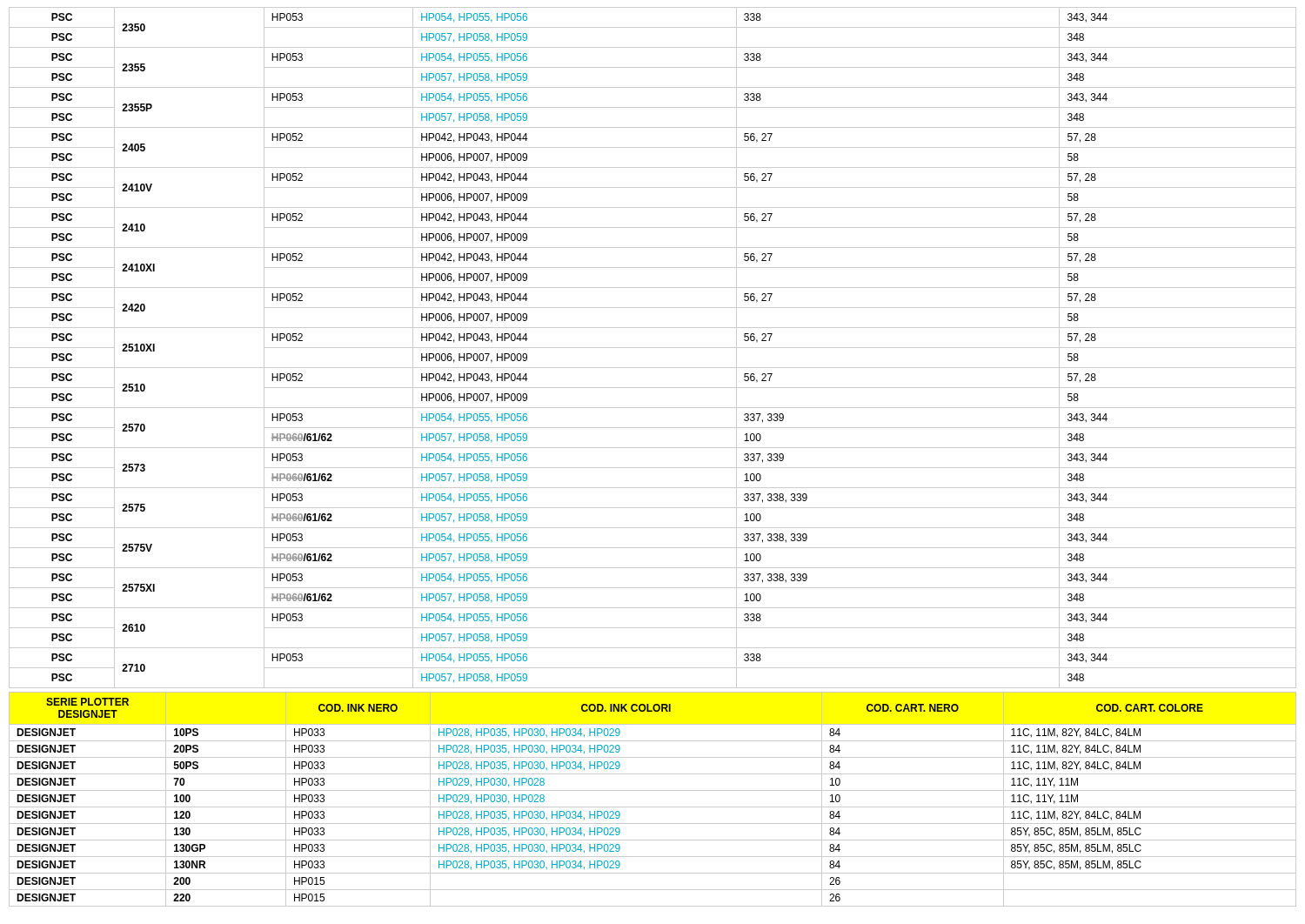
Task: Click on the table containing "COD. CART. NERO"
Action: pyautogui.click(x=652, y=799)
